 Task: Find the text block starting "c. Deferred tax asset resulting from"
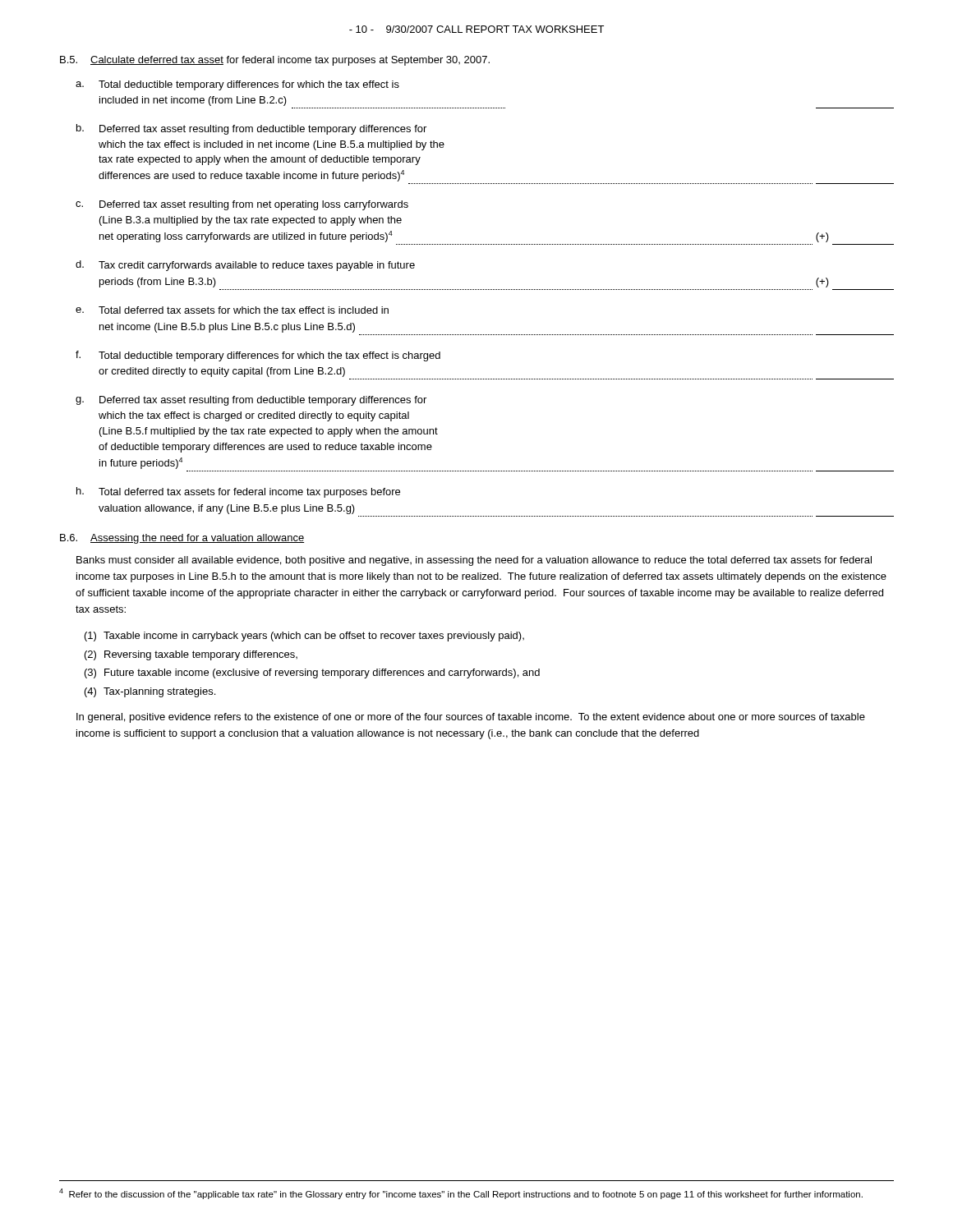242,205
